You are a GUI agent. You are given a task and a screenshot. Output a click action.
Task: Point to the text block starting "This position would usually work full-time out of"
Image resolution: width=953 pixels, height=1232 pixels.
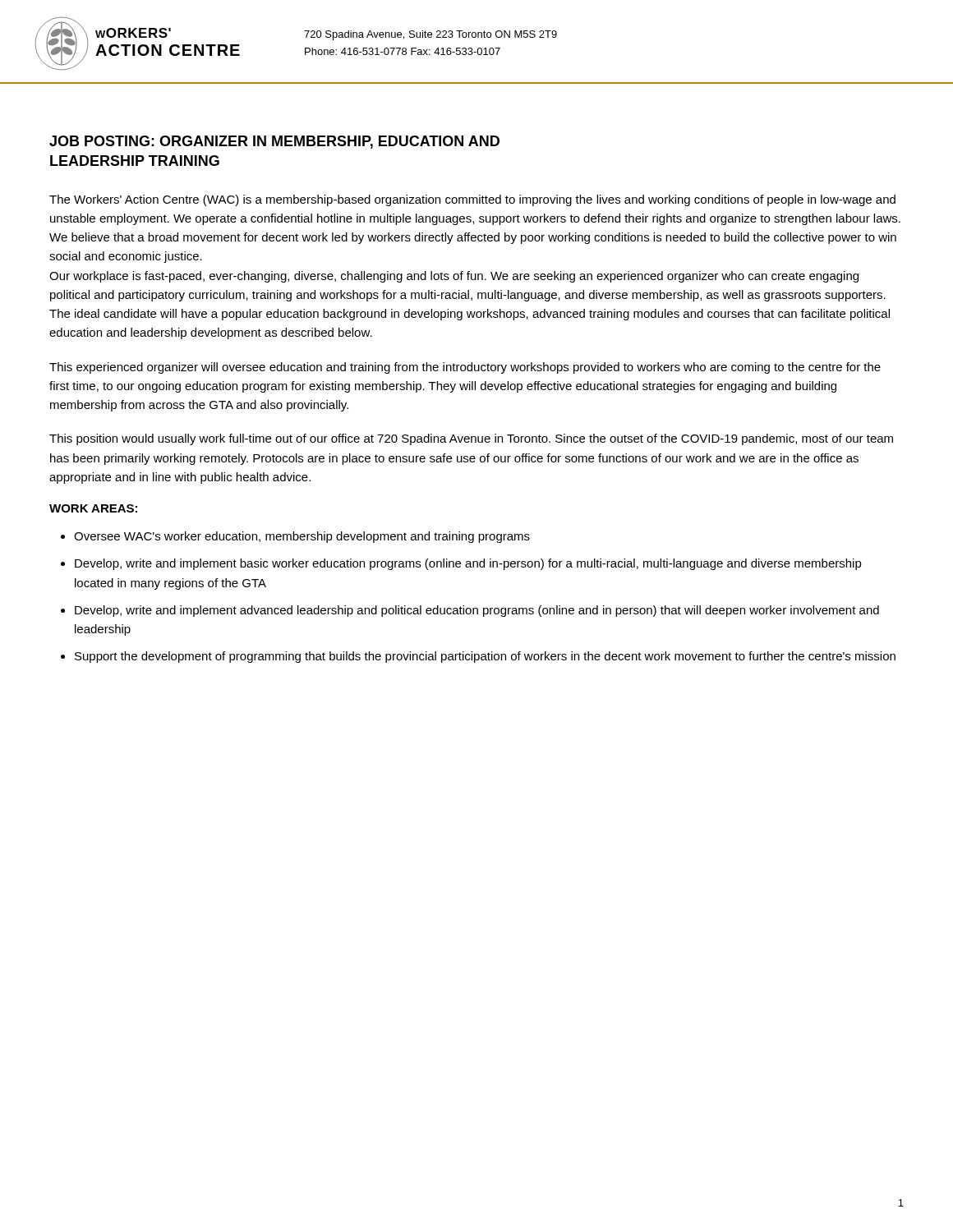pyautogui.click(x=472, y=458)
